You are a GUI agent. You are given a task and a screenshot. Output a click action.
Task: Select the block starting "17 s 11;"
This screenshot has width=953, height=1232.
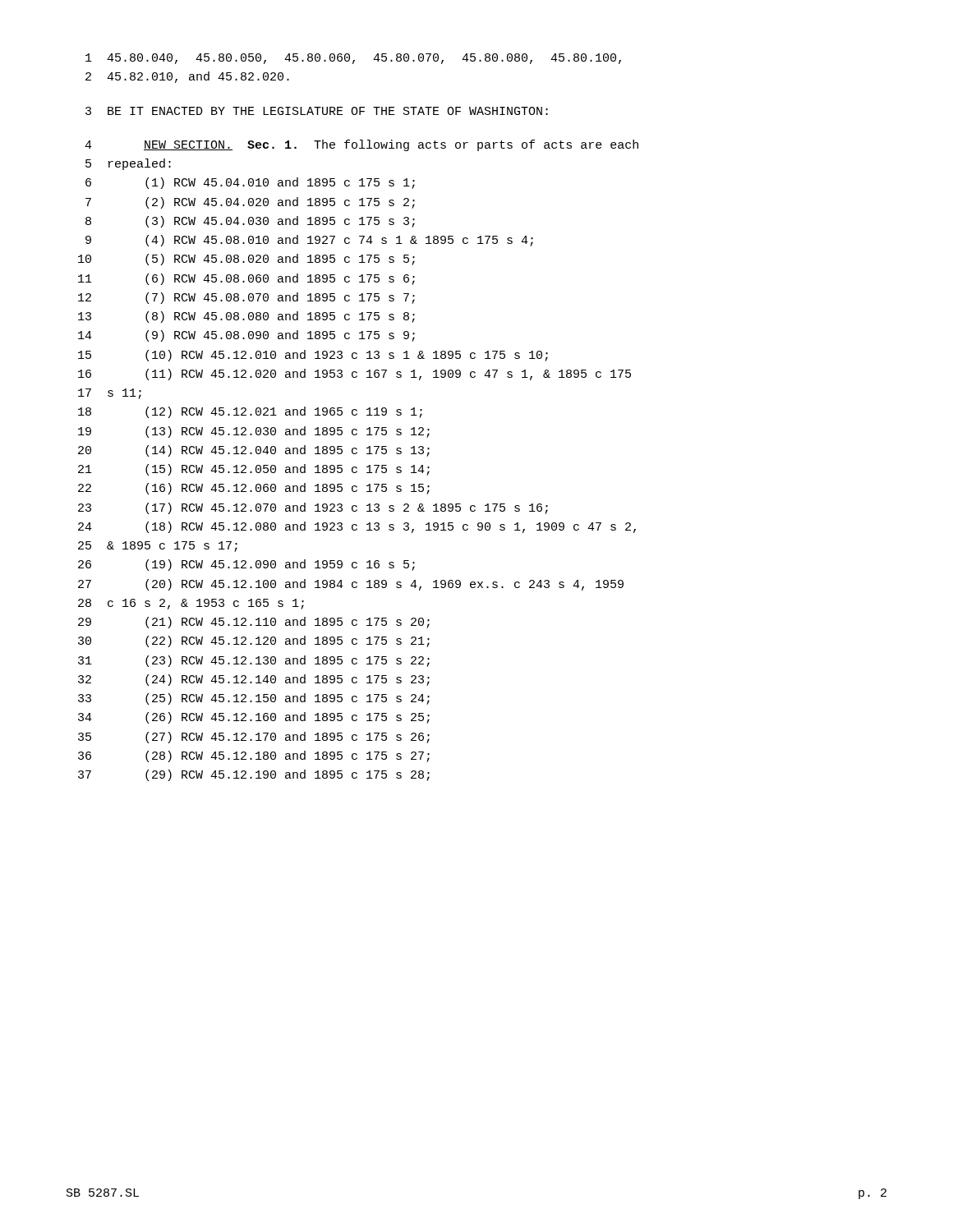click(x=105, y=394)
